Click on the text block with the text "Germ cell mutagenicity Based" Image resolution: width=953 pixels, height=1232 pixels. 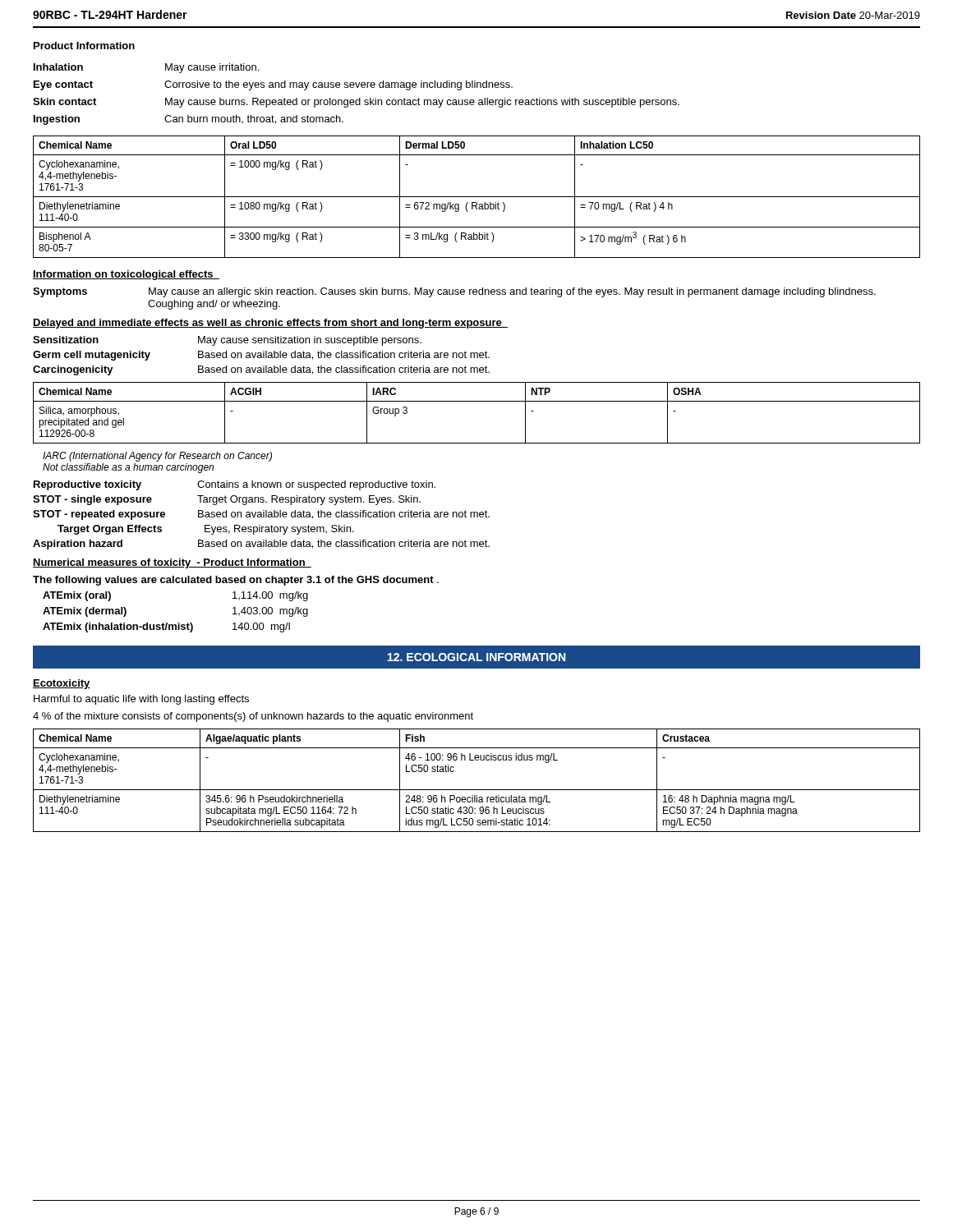click(476, 354)
